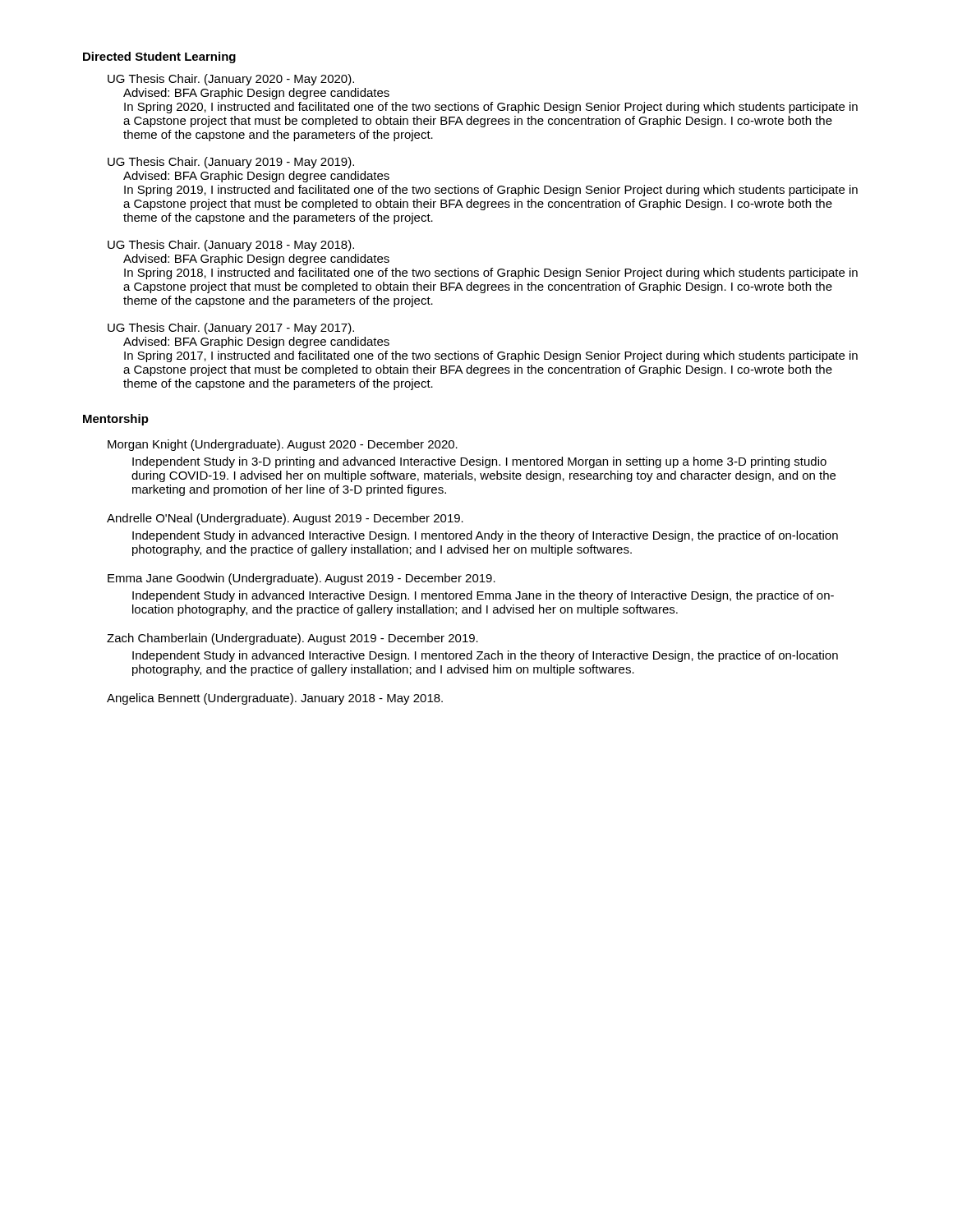The image size is (953, 1232).
Task: Locate the block of text that opens with "Independent Study in 3-D printing and advanced Interactive"
Action: (x=484, y=475)
